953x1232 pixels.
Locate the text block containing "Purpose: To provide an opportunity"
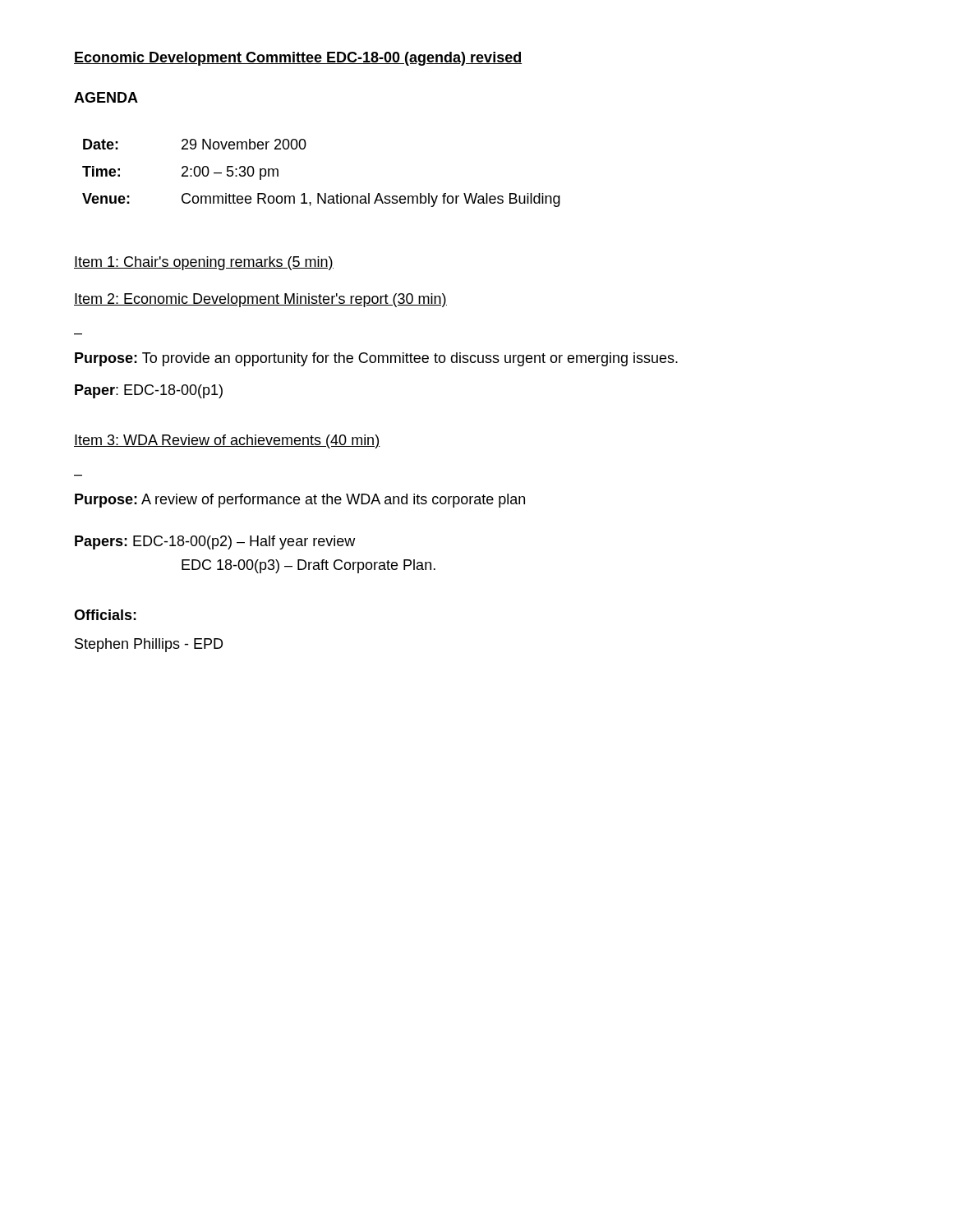coord(376,358)
